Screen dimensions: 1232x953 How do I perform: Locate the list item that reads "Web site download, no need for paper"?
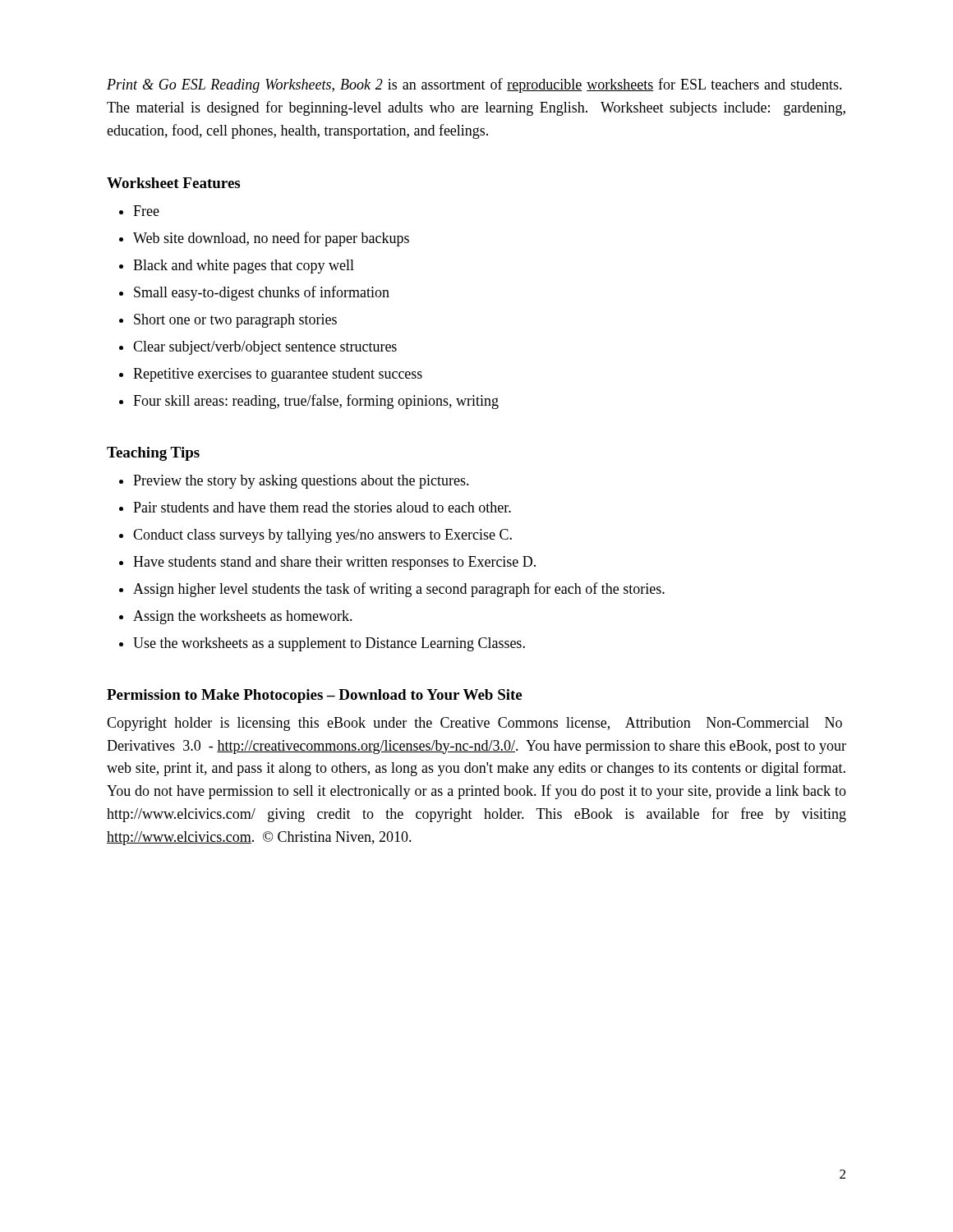click(271, 238)
